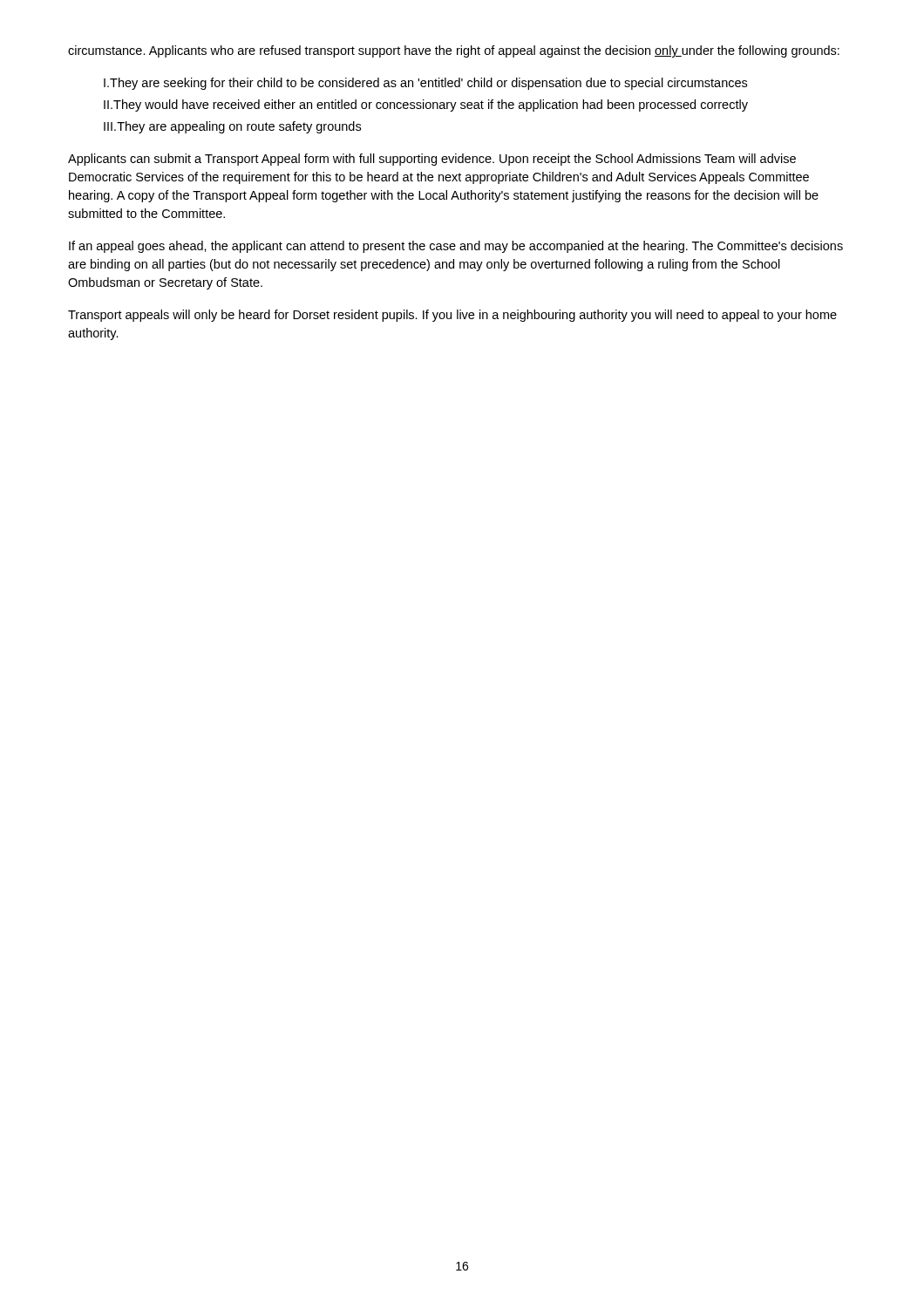Navigate to the block starting "If an appeal goes ahead, the"
The width and height of the screenshot is (924, 1308).
click(456, 264)
